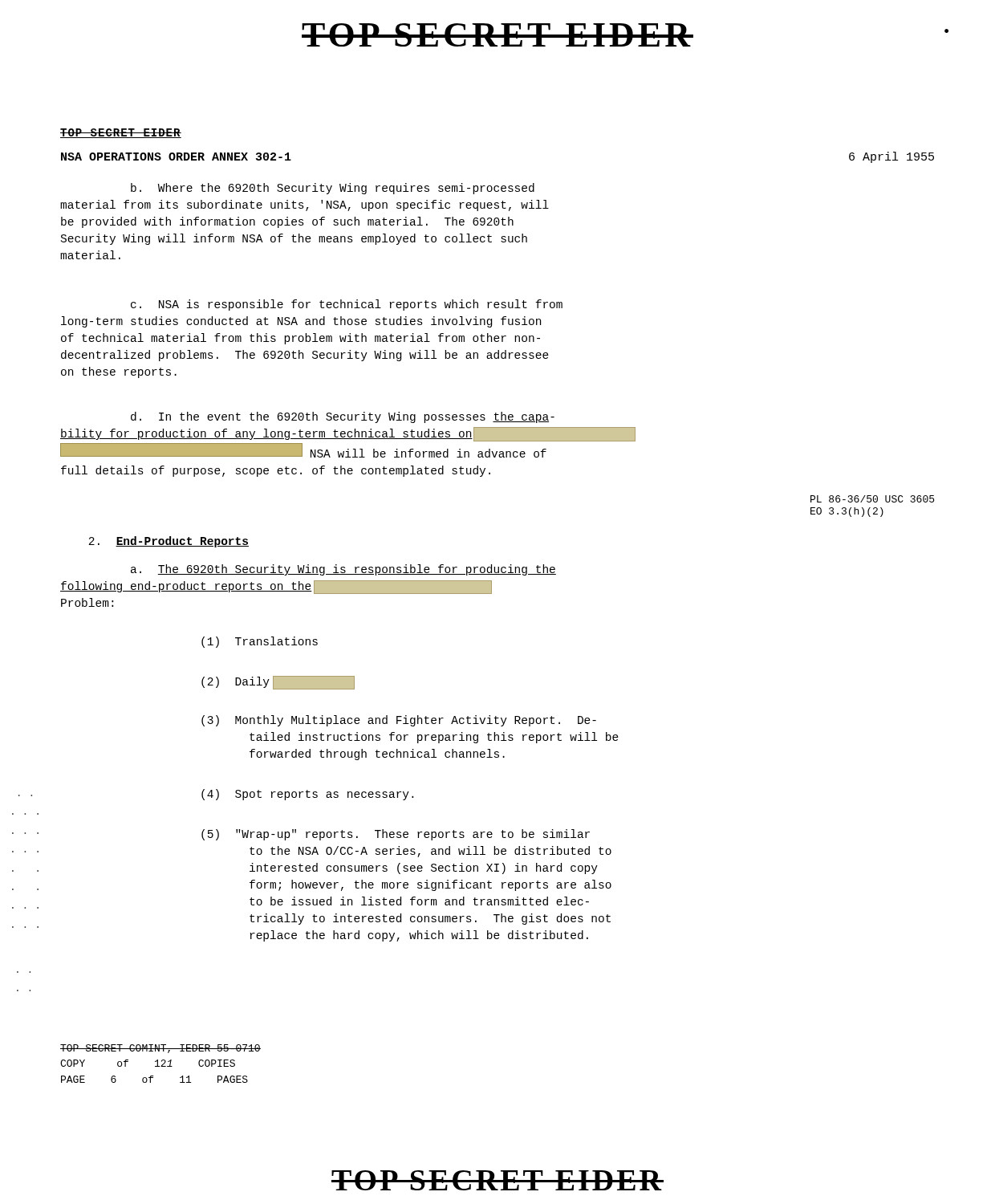
Task: Click on the text block that reads "b. Where the 6920th Security Wing requires"
Action: click(305, 222)
